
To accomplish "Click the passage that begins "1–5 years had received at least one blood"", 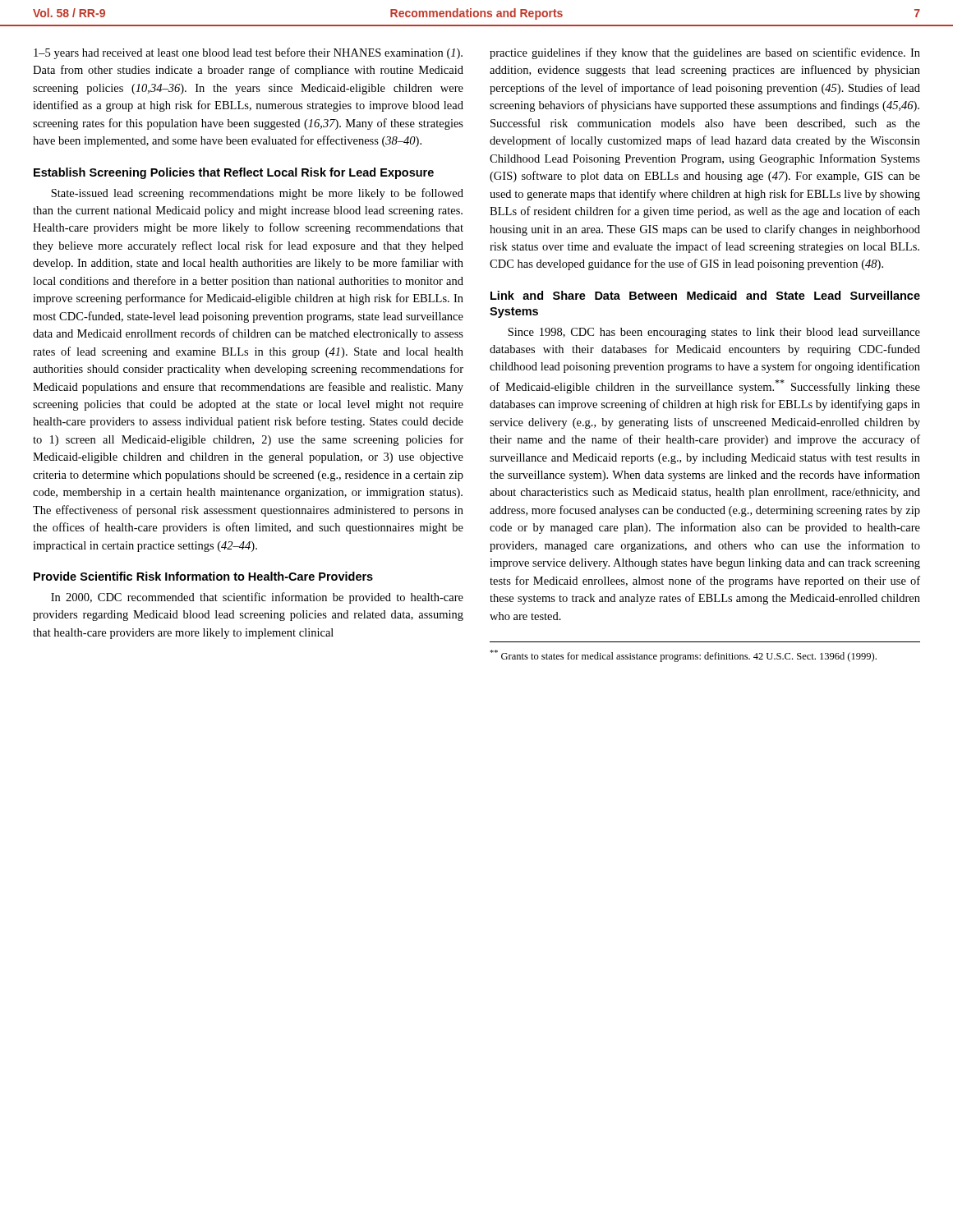I will point(248,97).
